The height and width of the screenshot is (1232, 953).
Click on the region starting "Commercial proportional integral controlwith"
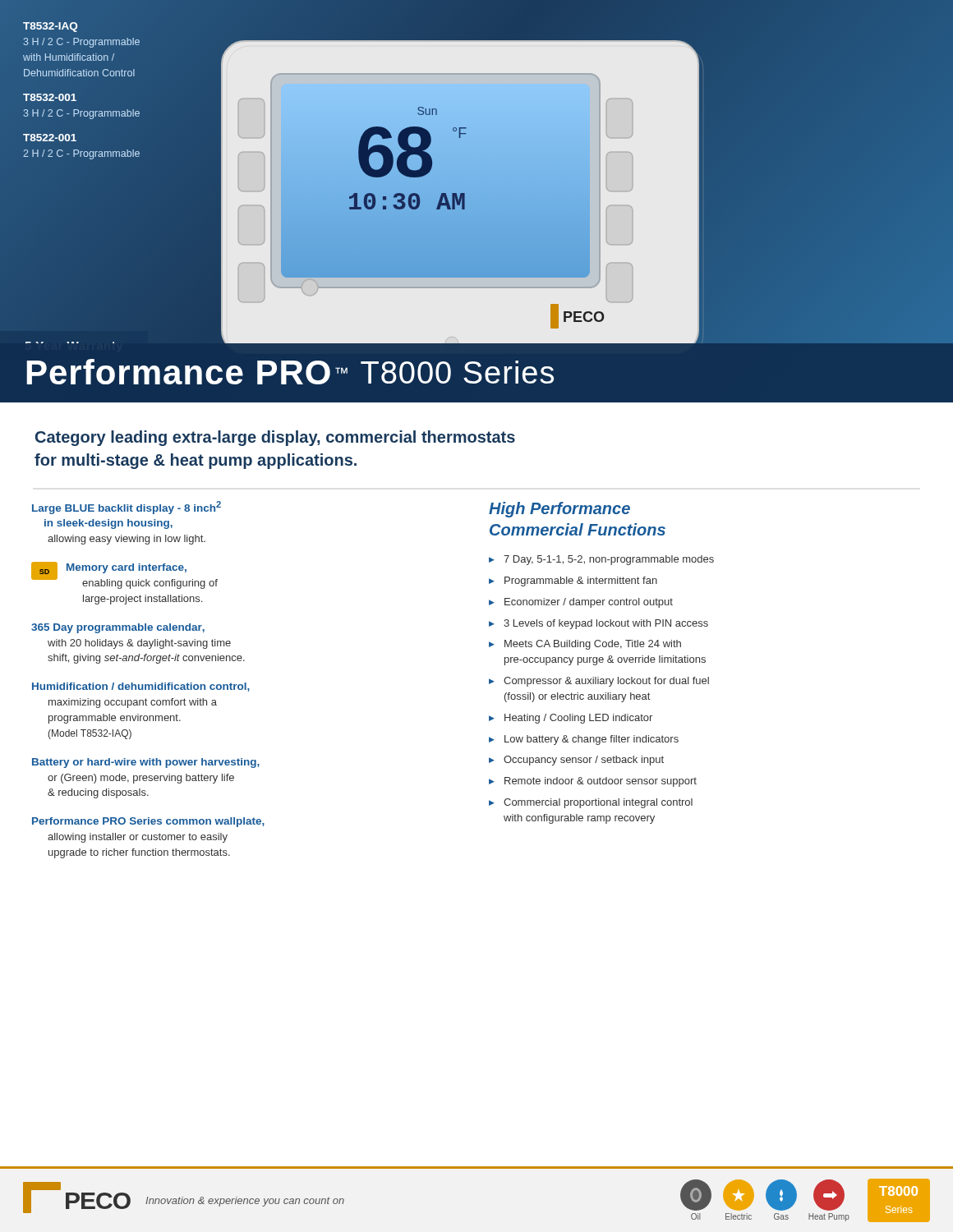[598, 810]
